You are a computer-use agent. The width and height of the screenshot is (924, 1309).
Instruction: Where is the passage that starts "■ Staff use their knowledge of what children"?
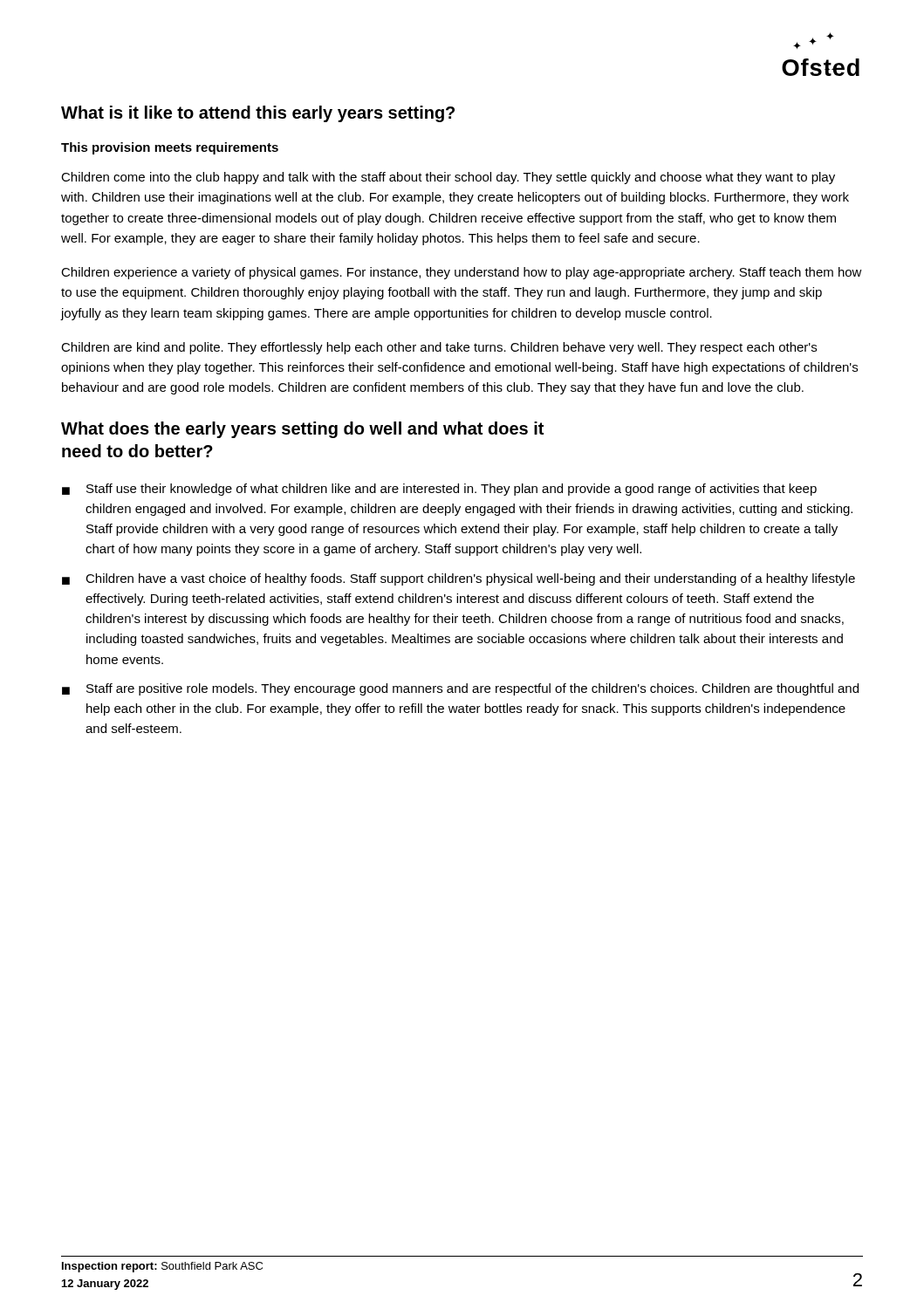click(x=462, y=518)
